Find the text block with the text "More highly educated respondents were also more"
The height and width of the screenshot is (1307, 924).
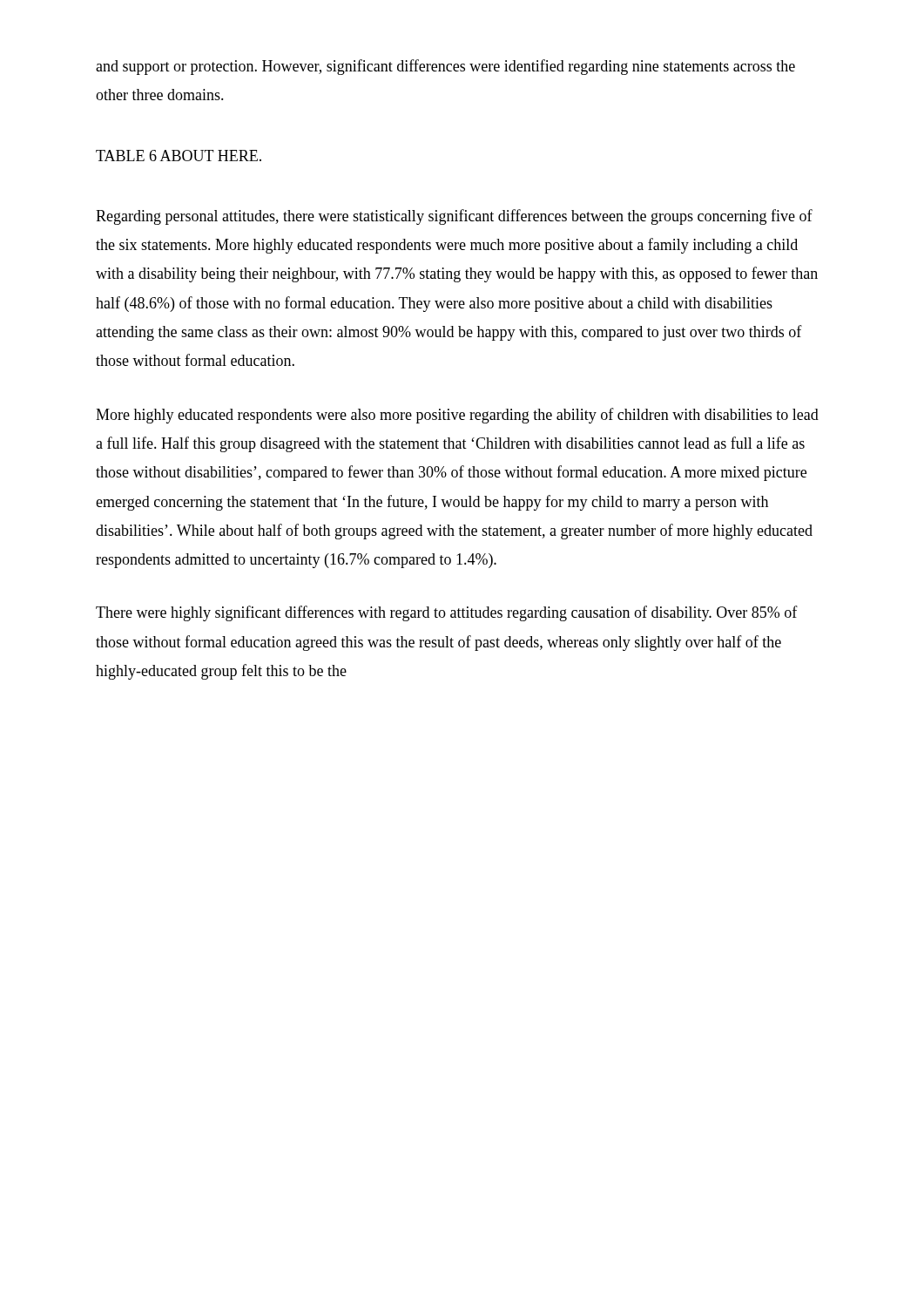[457, 487]
